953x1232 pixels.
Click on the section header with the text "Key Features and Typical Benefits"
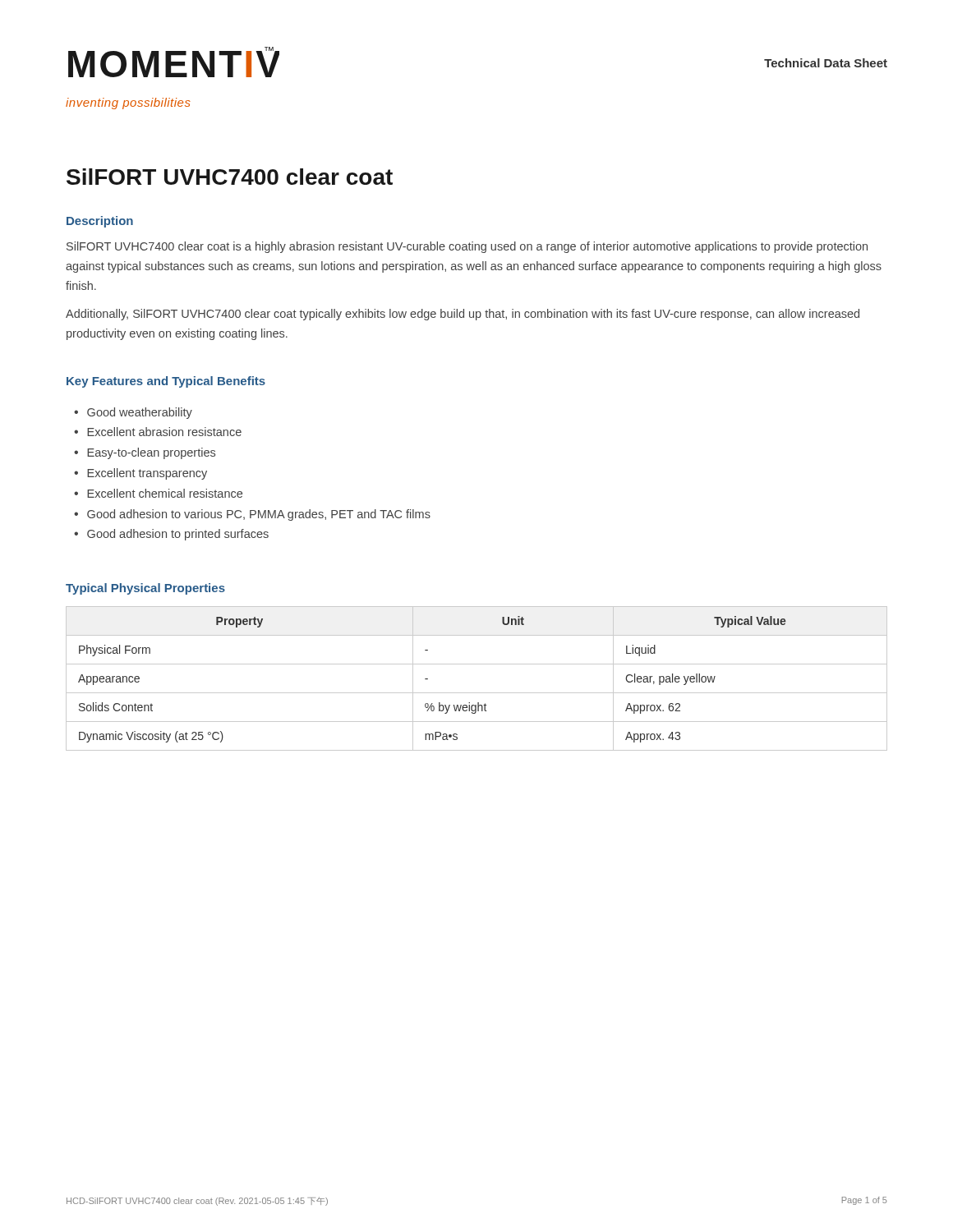tap(166, 380)
